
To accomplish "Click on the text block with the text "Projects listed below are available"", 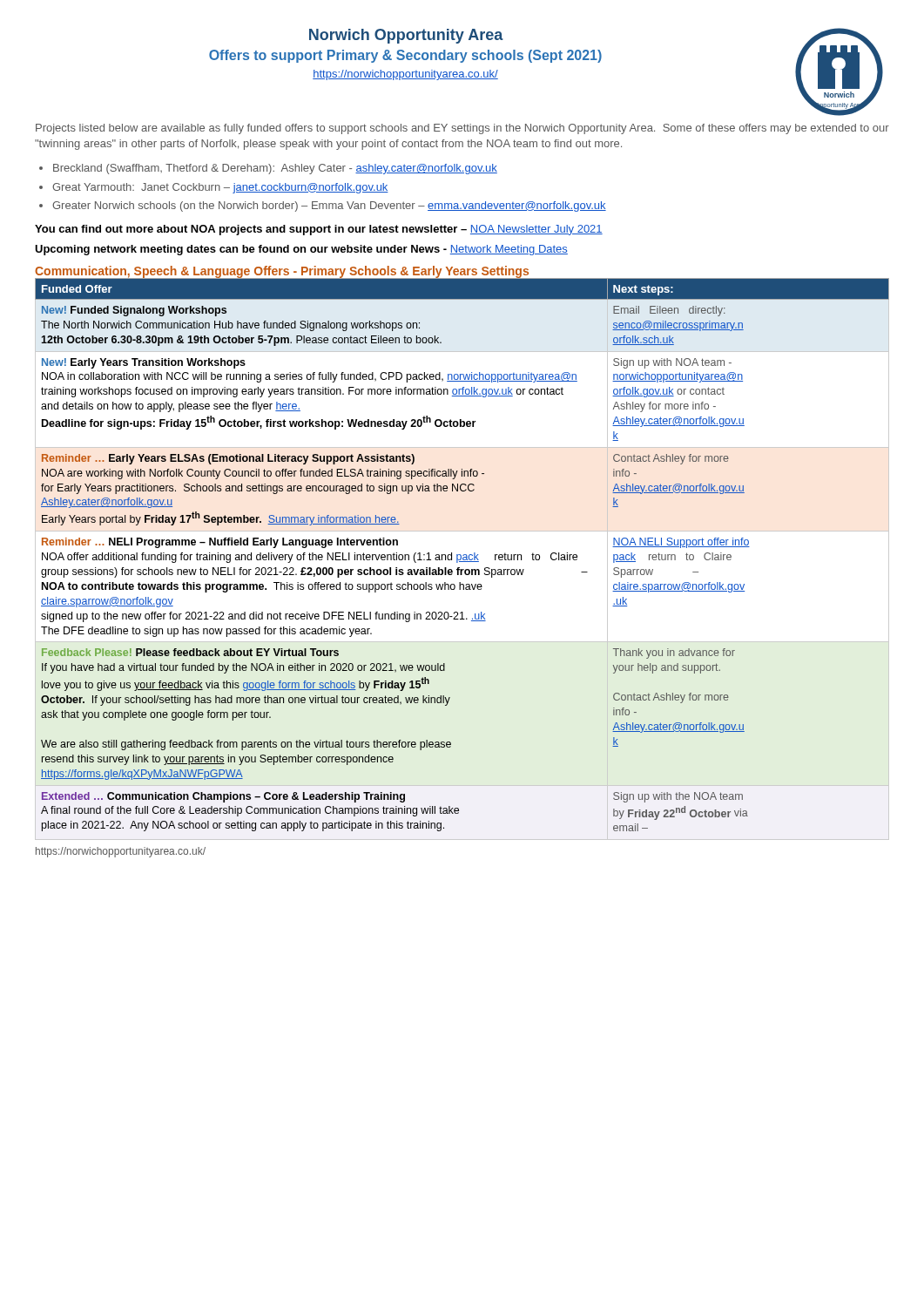I will [462, 136].
